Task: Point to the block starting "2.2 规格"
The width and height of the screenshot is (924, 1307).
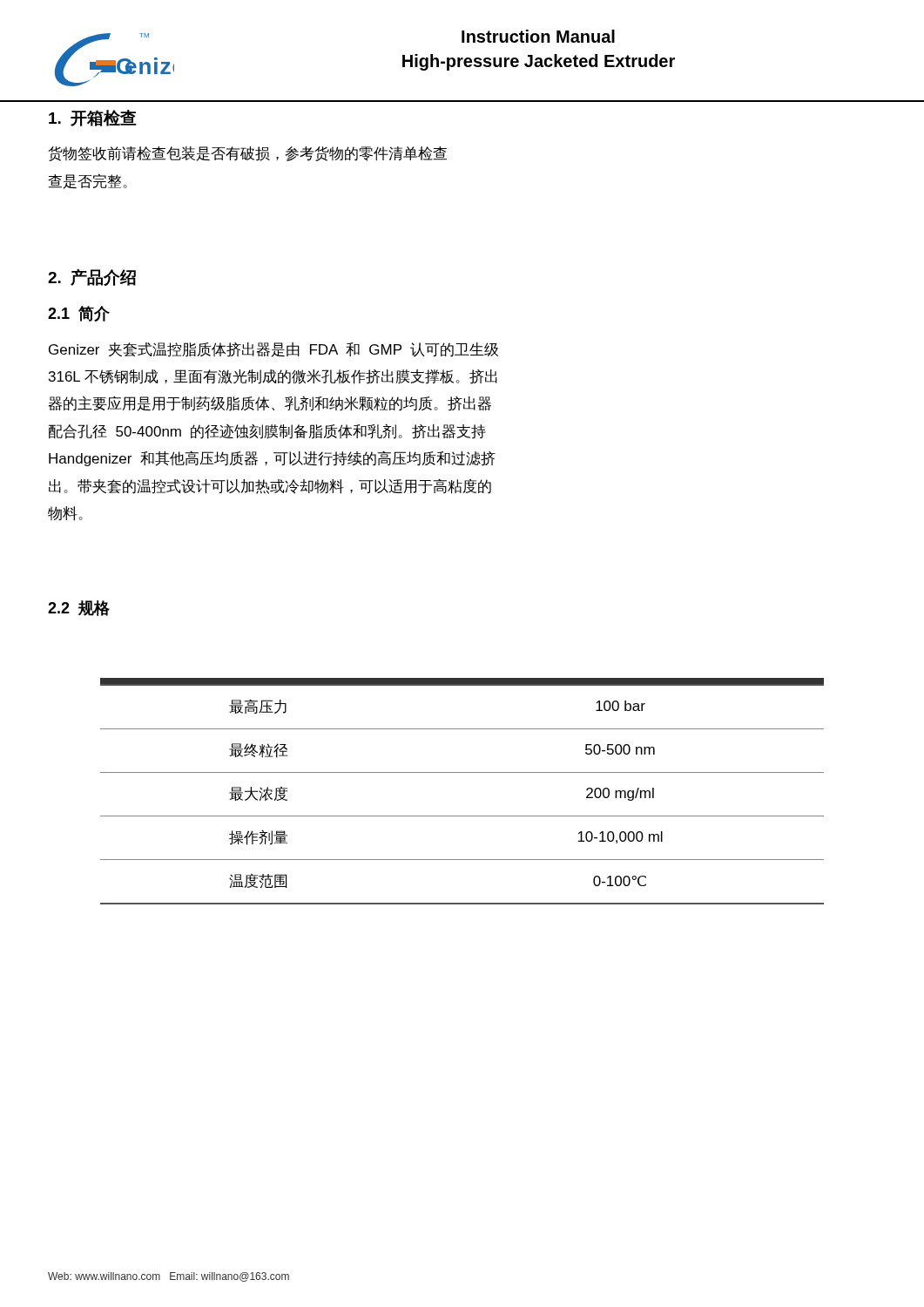Action: [x=79, y=608]
